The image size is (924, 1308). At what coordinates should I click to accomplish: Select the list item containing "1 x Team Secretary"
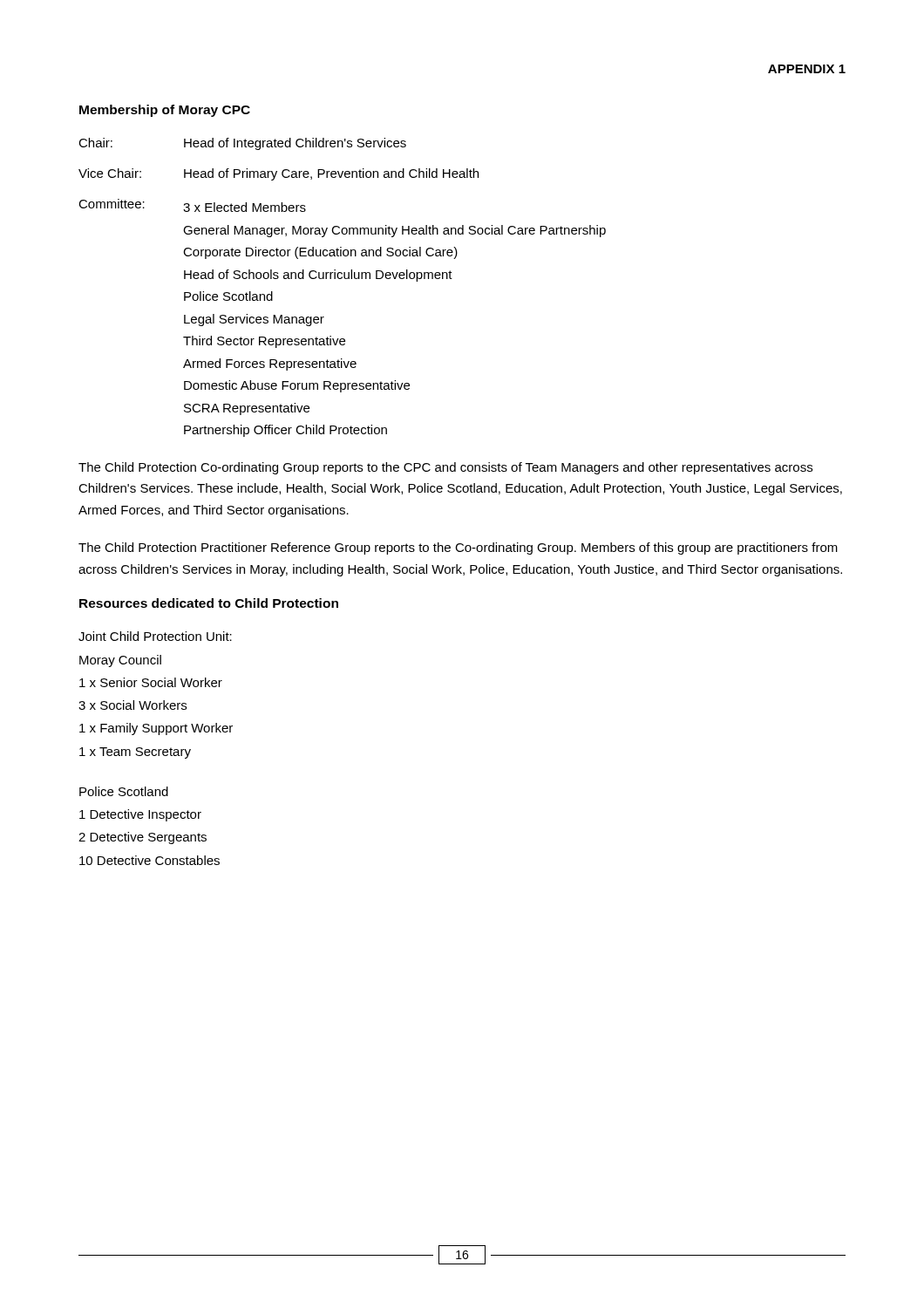pos(135,751)
